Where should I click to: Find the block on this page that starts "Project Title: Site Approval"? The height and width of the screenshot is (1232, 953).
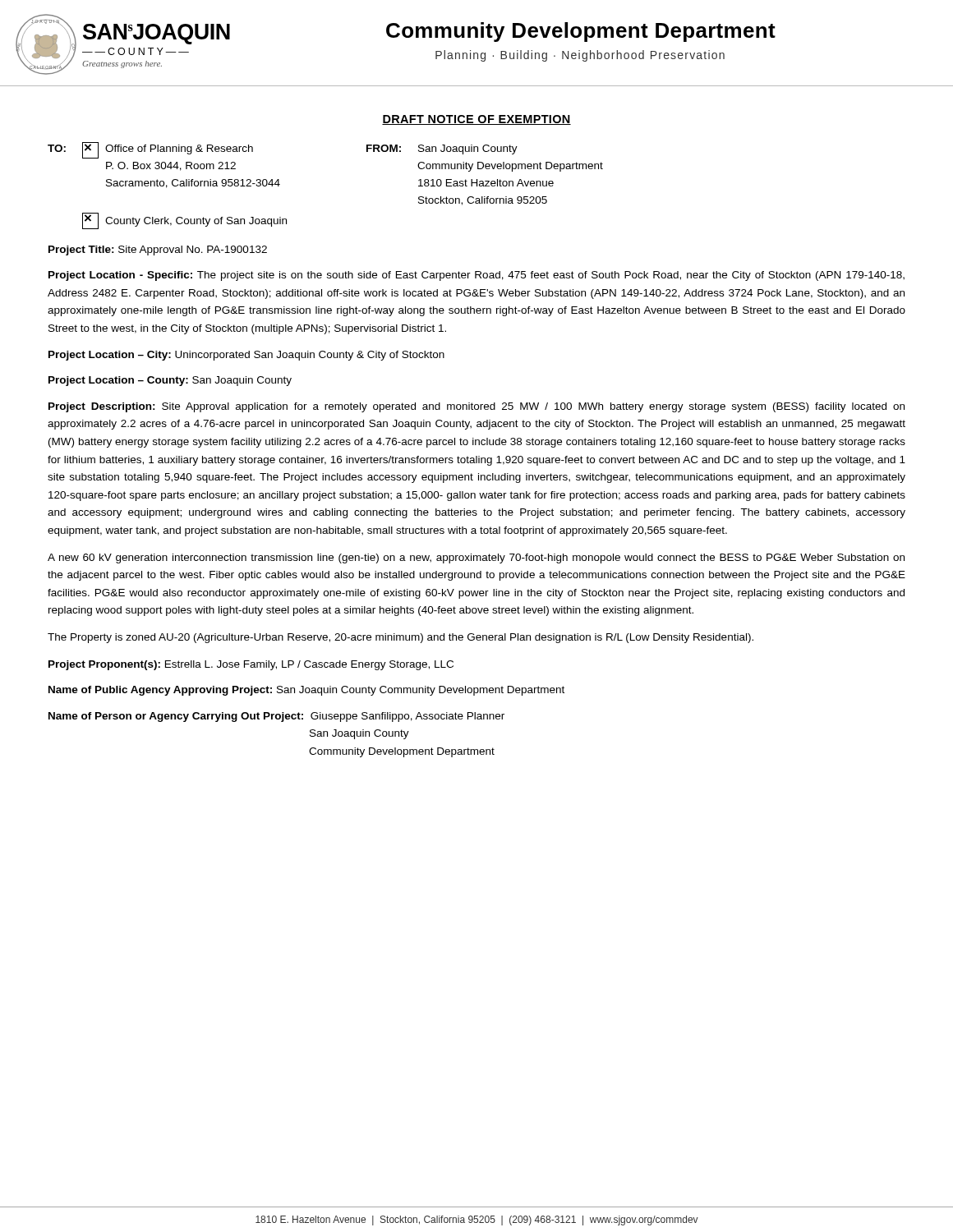tap(157, 249)
